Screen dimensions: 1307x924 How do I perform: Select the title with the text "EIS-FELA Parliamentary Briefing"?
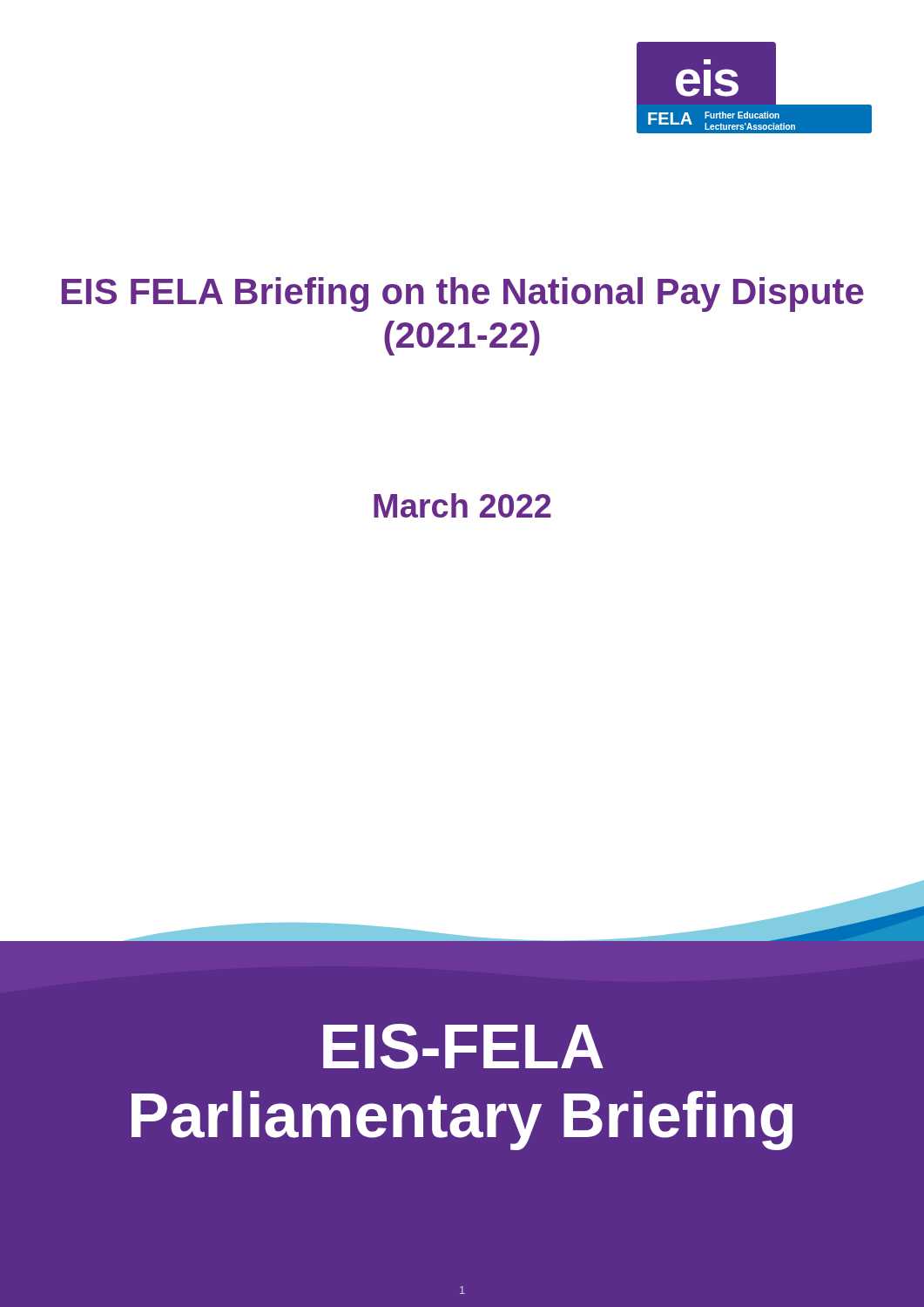click(462, 1081)
